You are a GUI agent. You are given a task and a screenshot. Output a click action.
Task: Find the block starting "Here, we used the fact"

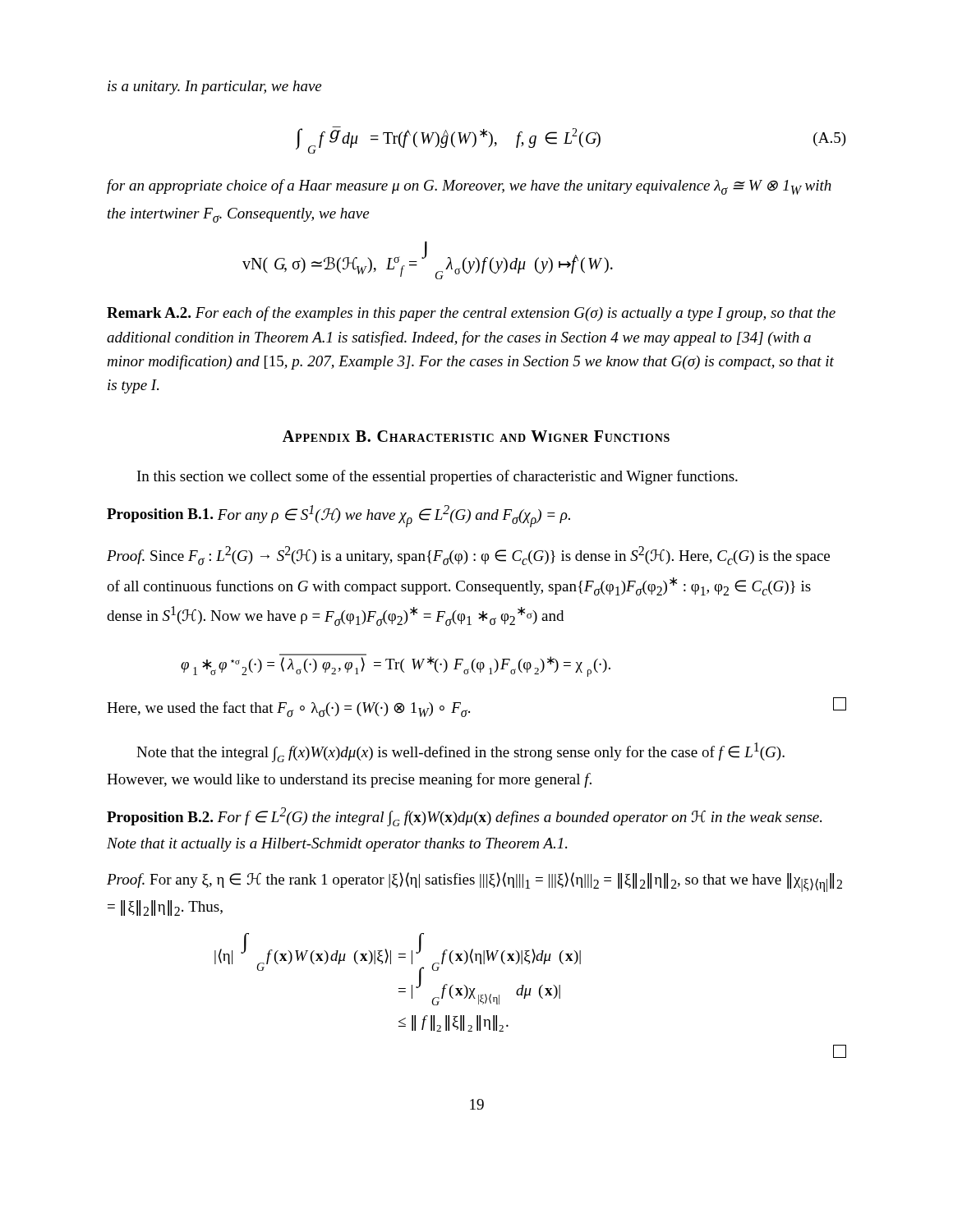(476, 708)
